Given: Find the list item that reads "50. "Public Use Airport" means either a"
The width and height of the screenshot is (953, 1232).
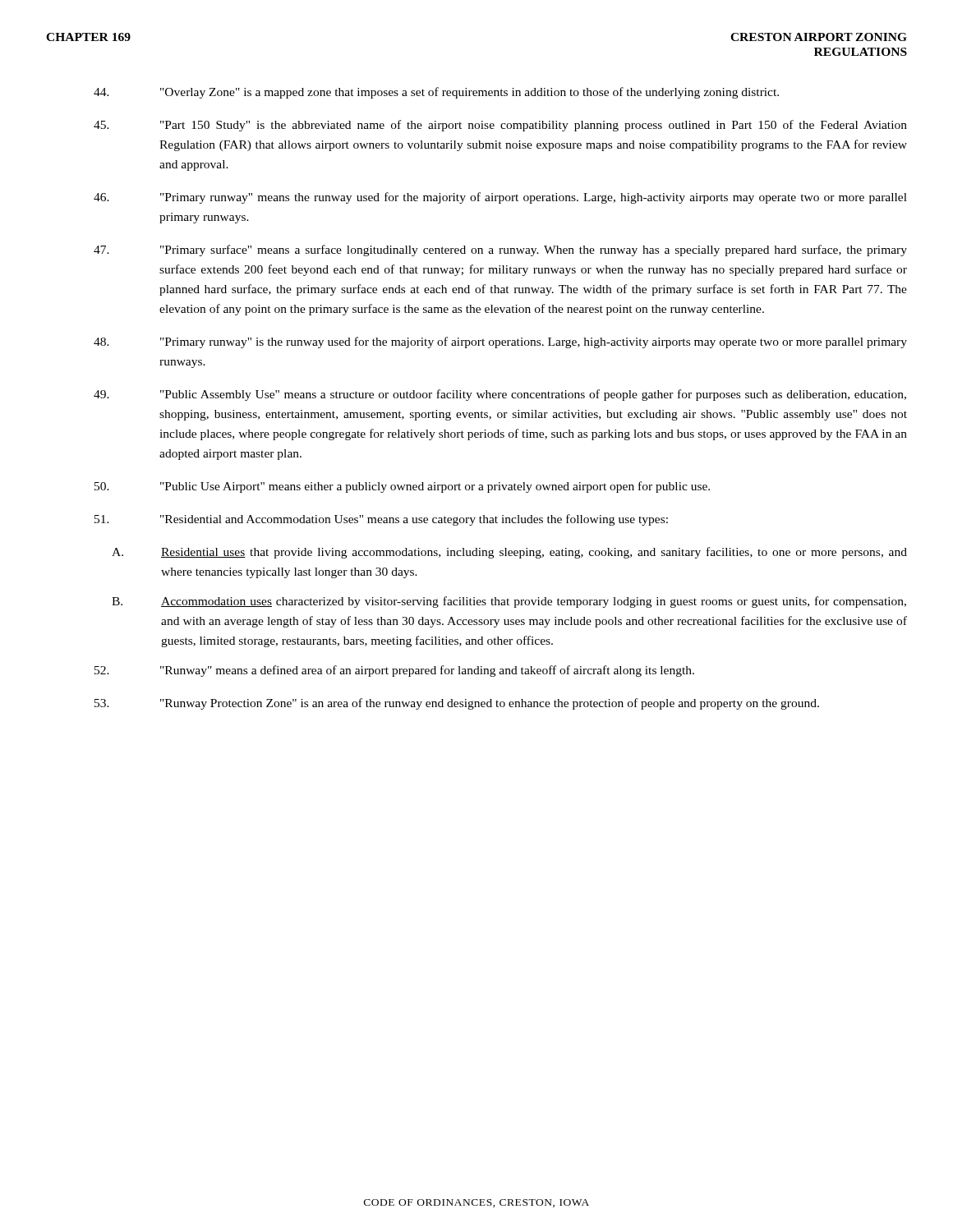Looking at the screenshot, I should point(476,486).
